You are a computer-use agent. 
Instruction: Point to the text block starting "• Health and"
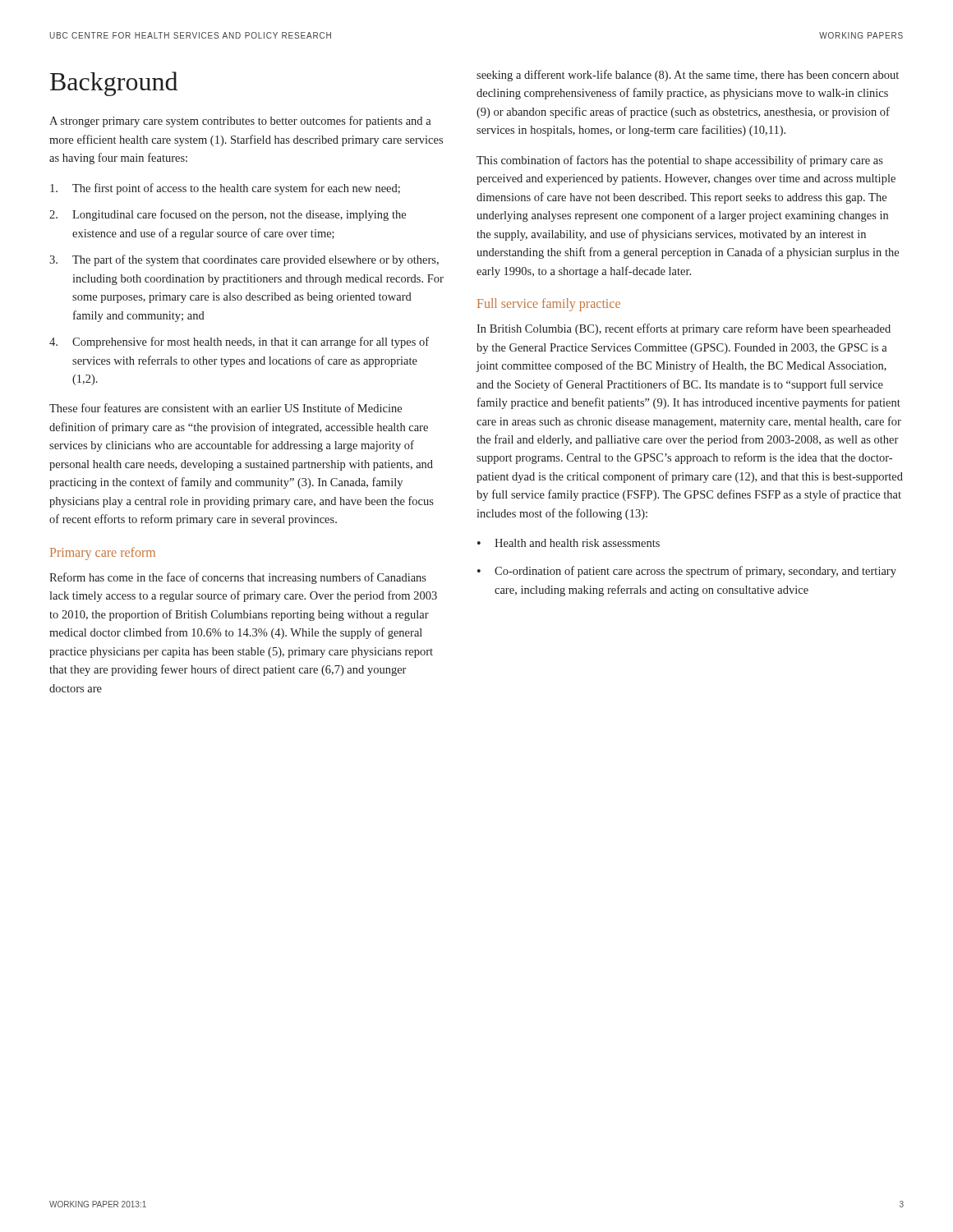click(569, 543)
